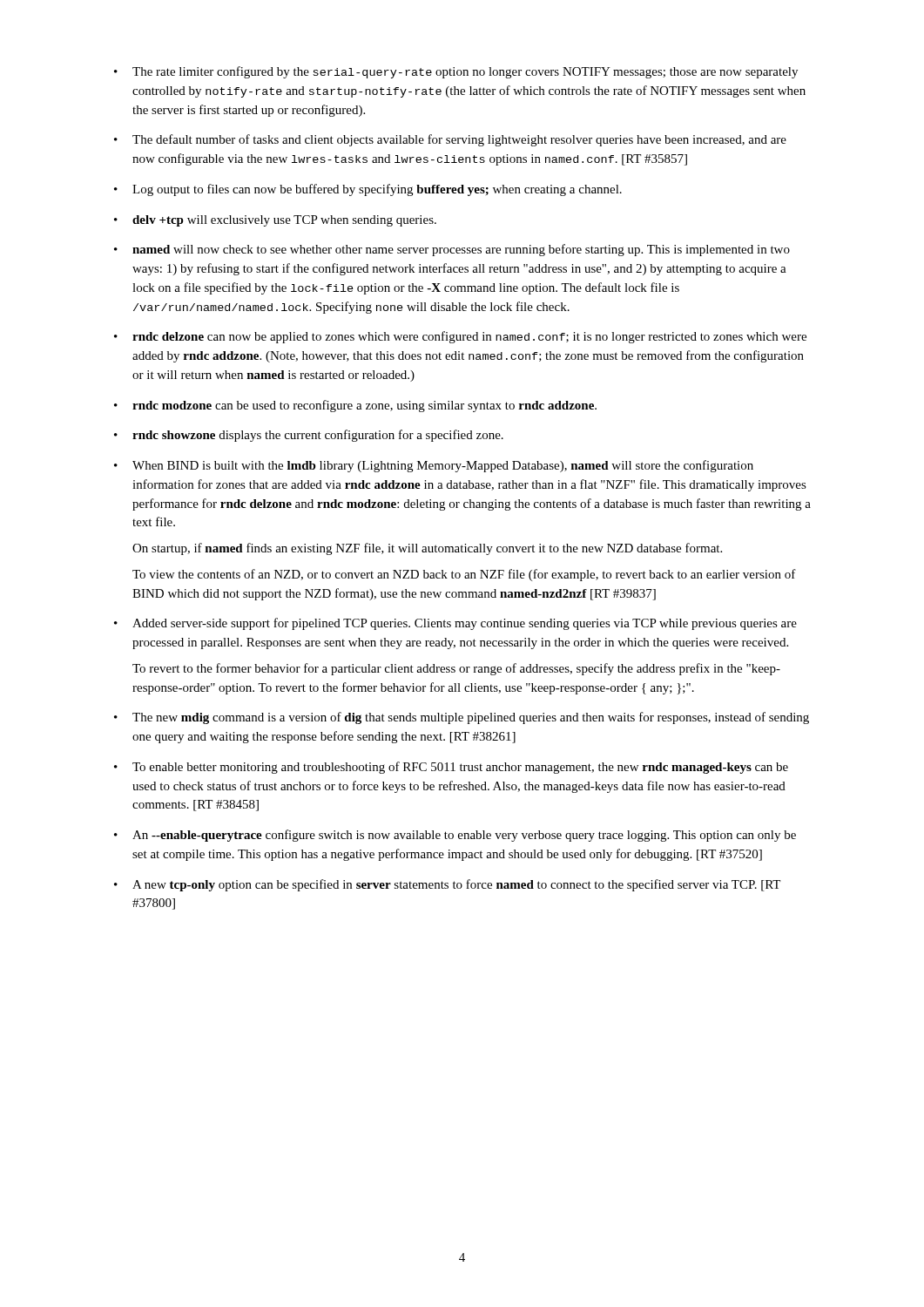Point to the region starting "• rndc delzone can now be"

462,356
